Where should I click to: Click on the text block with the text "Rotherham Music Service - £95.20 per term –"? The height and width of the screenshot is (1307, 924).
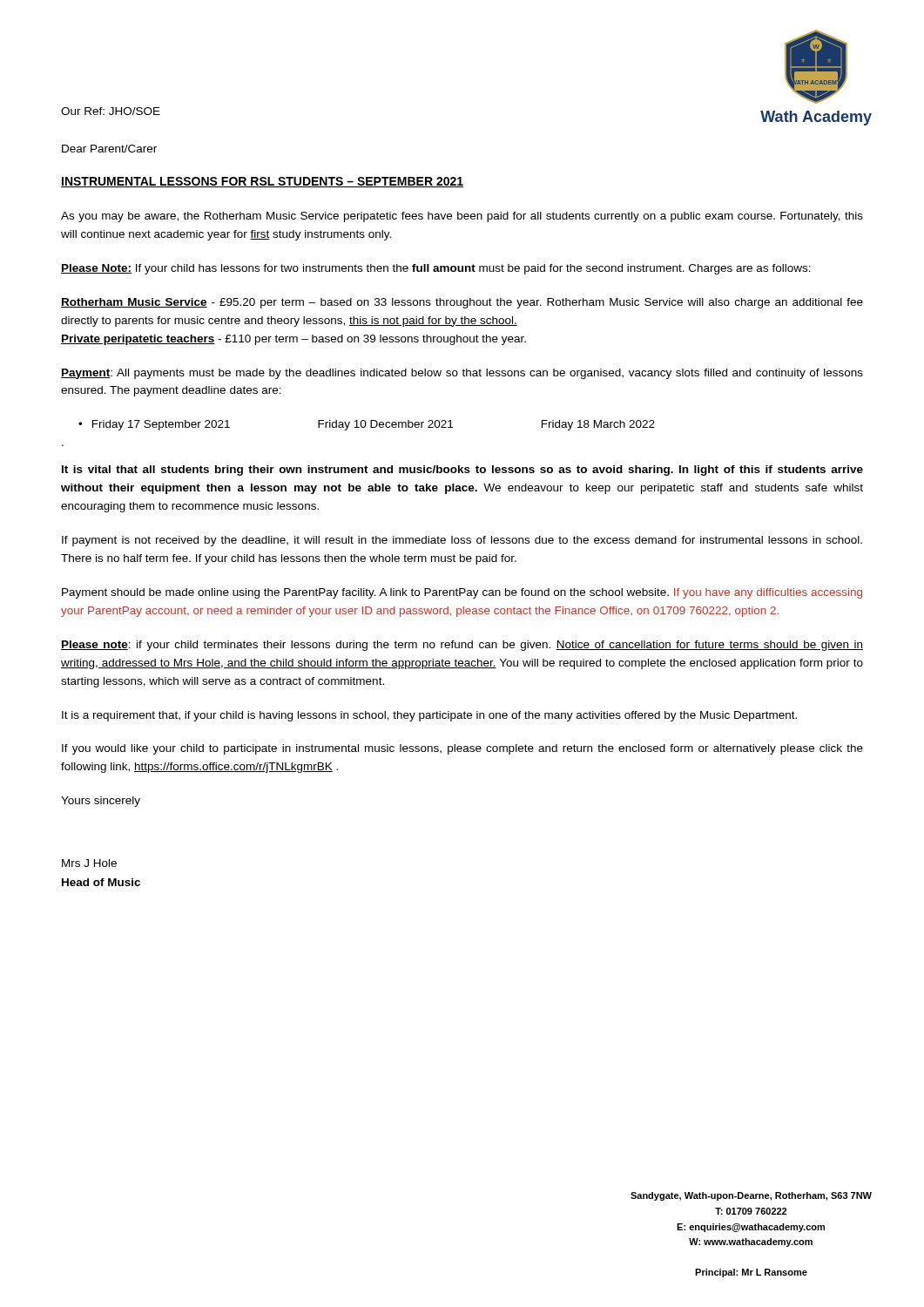point(462,320)
